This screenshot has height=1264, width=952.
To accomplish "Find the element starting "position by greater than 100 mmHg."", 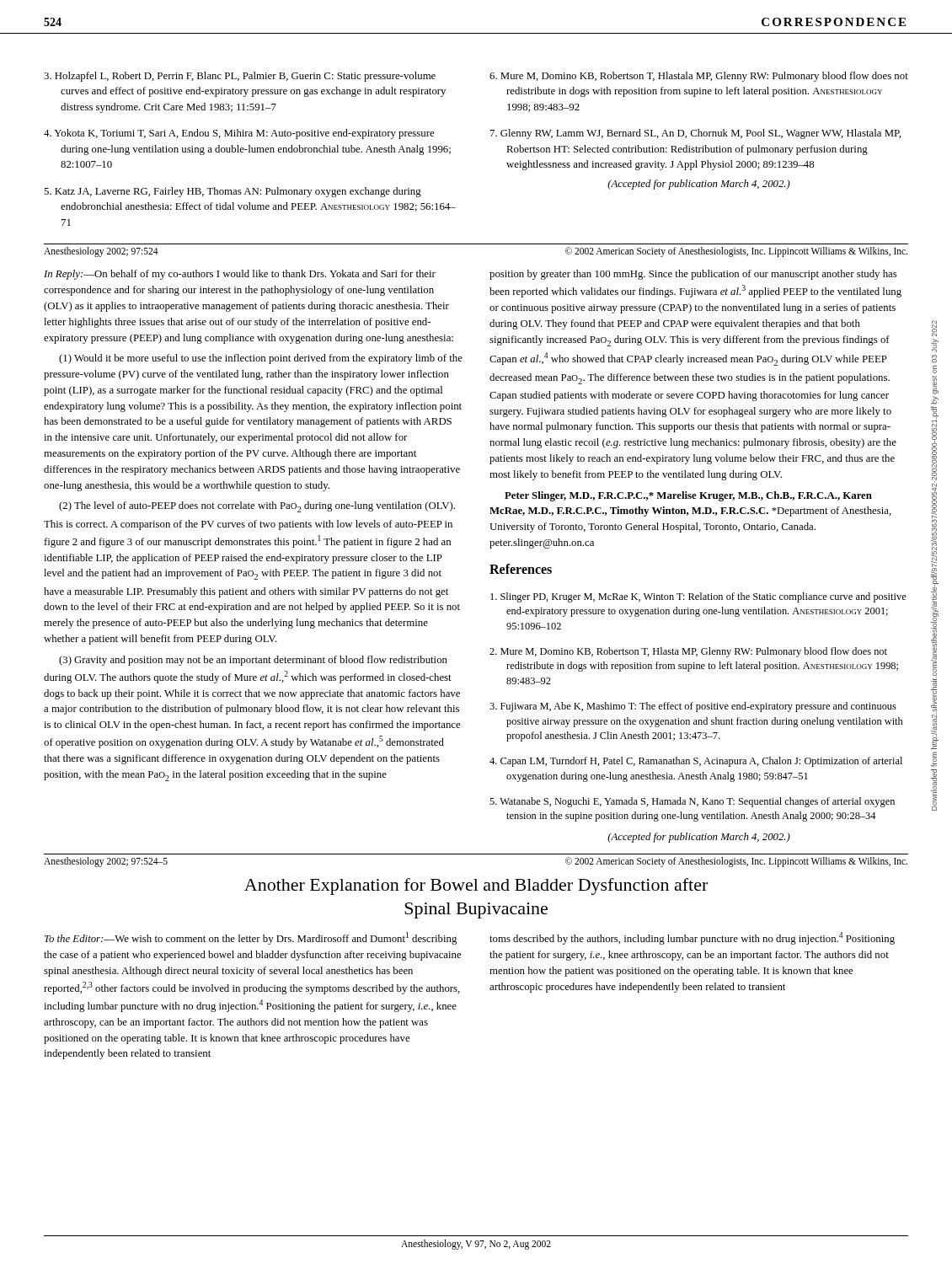I will pos(699,409).
